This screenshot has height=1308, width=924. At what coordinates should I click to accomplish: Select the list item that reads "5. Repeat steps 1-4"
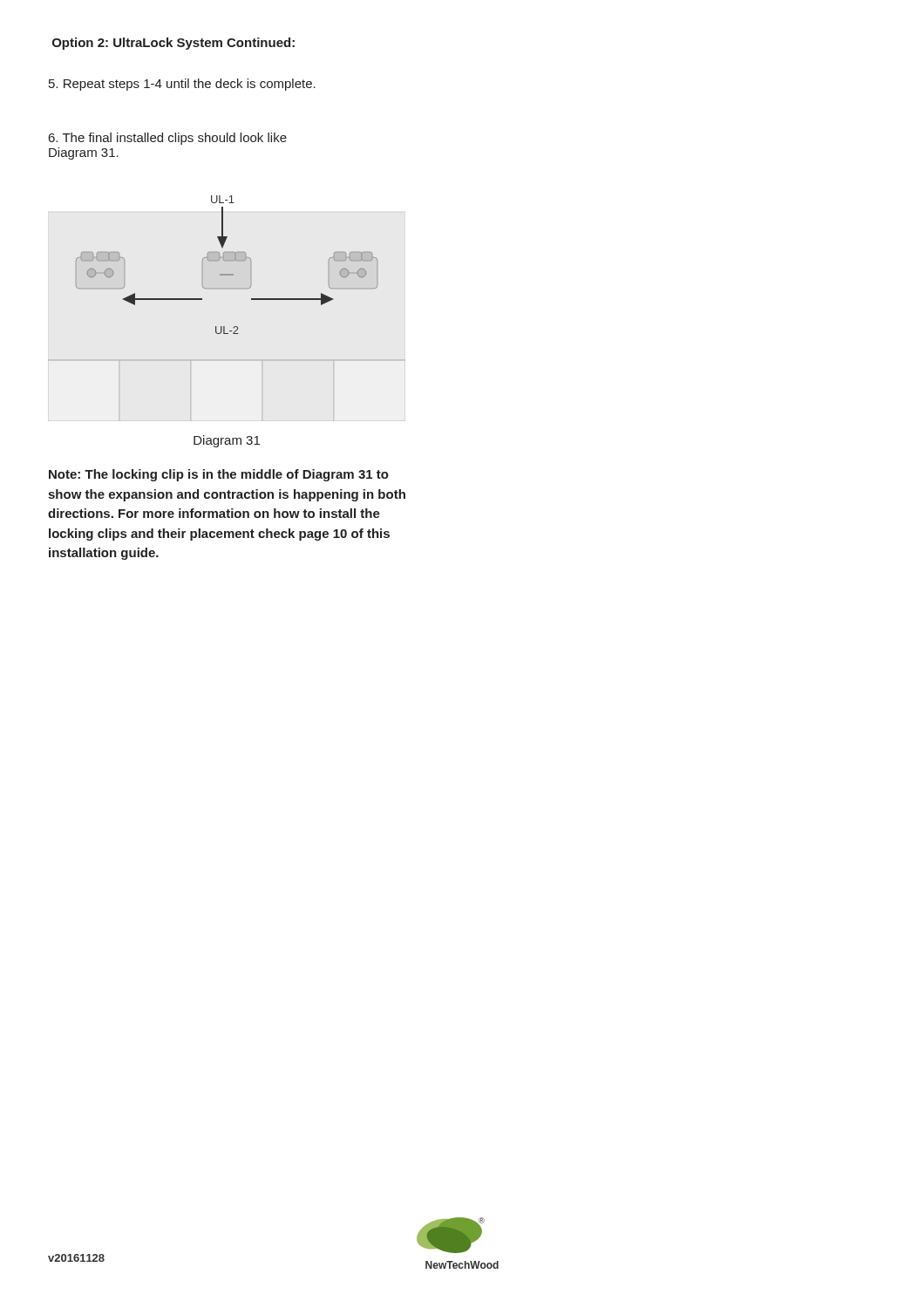coord(182,83)
